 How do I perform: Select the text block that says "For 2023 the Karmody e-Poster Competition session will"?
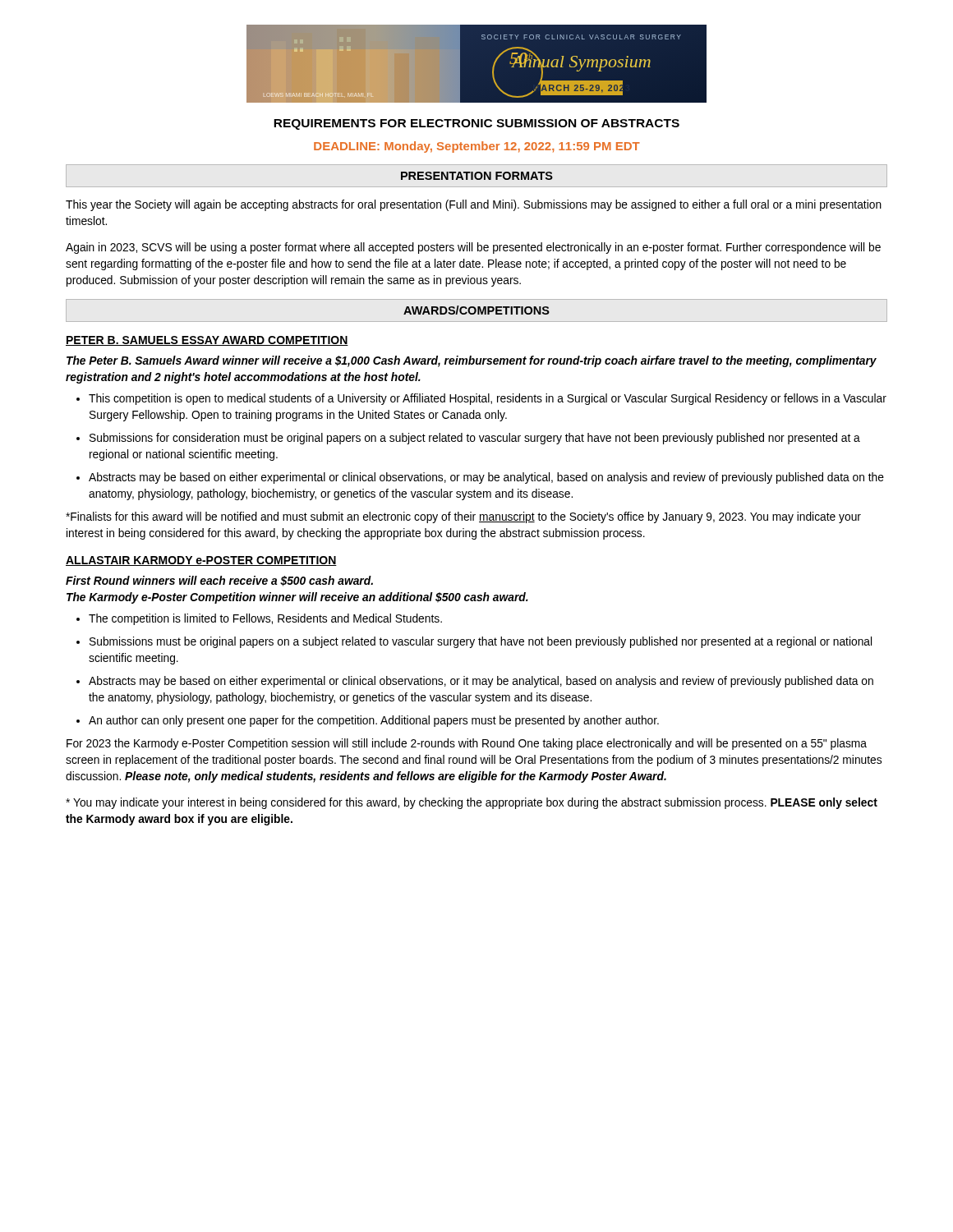click(474, 760)
